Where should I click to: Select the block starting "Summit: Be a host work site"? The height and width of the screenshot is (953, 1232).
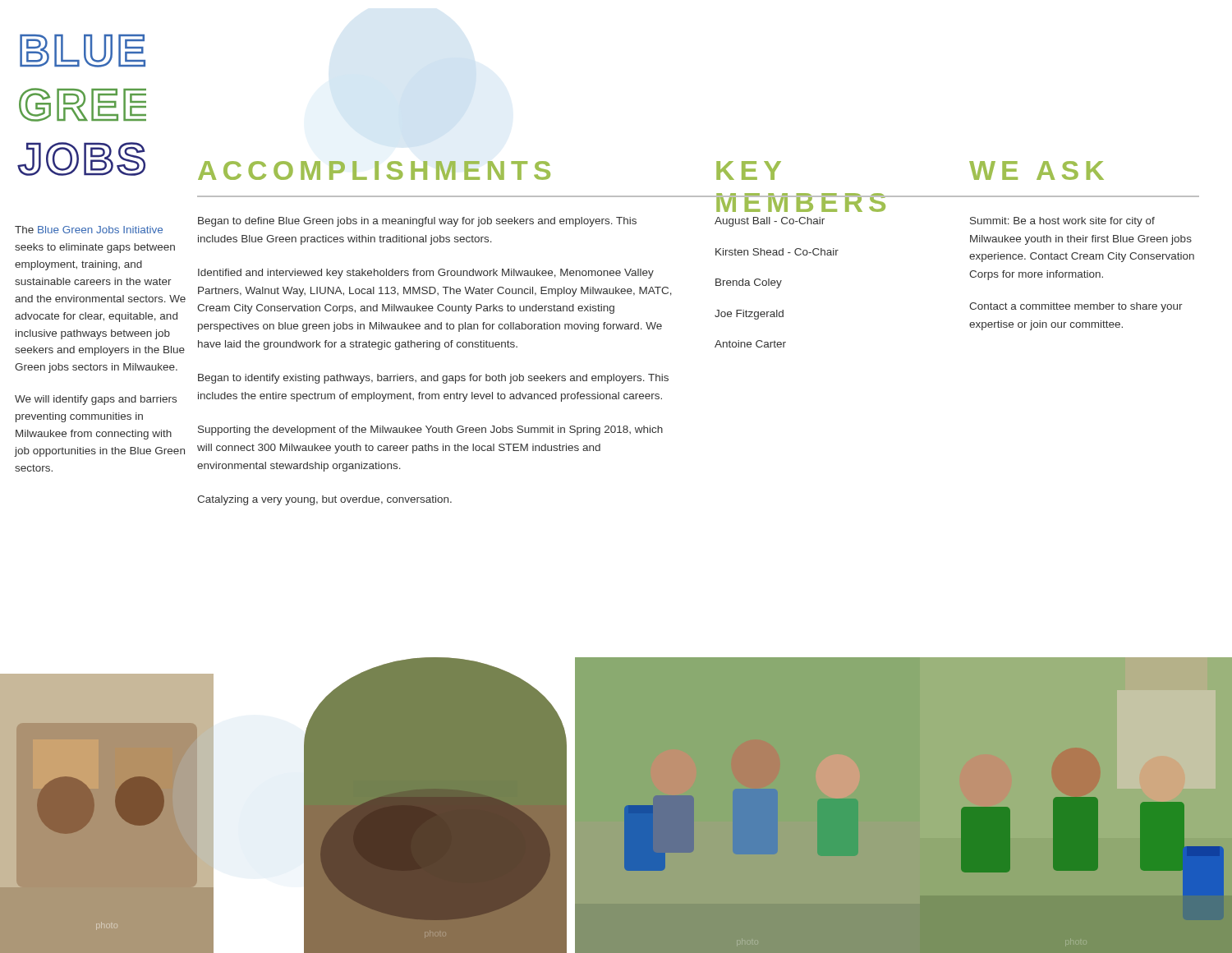(1088, 273)
